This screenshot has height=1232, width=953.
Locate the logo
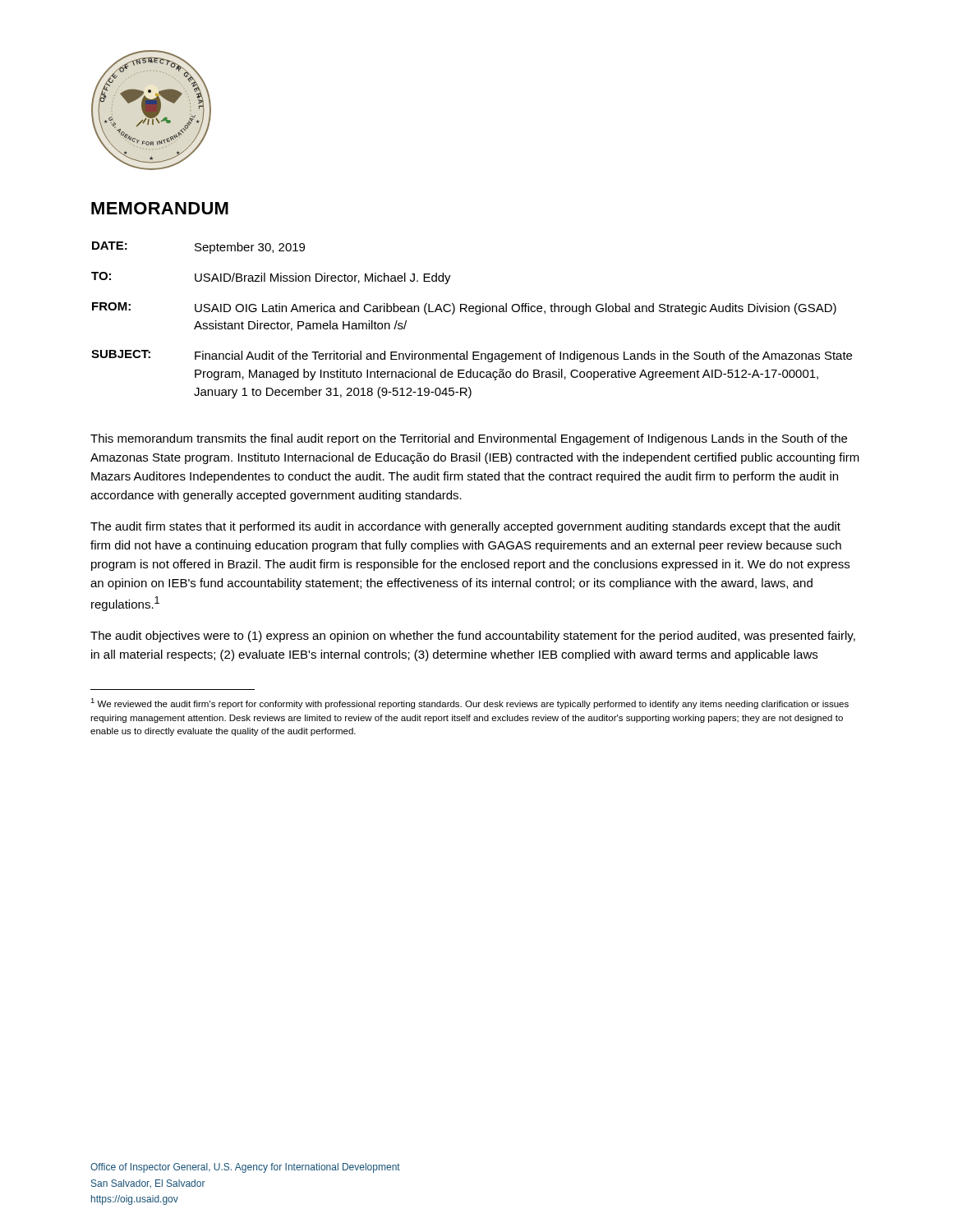(x=476, y=111)
